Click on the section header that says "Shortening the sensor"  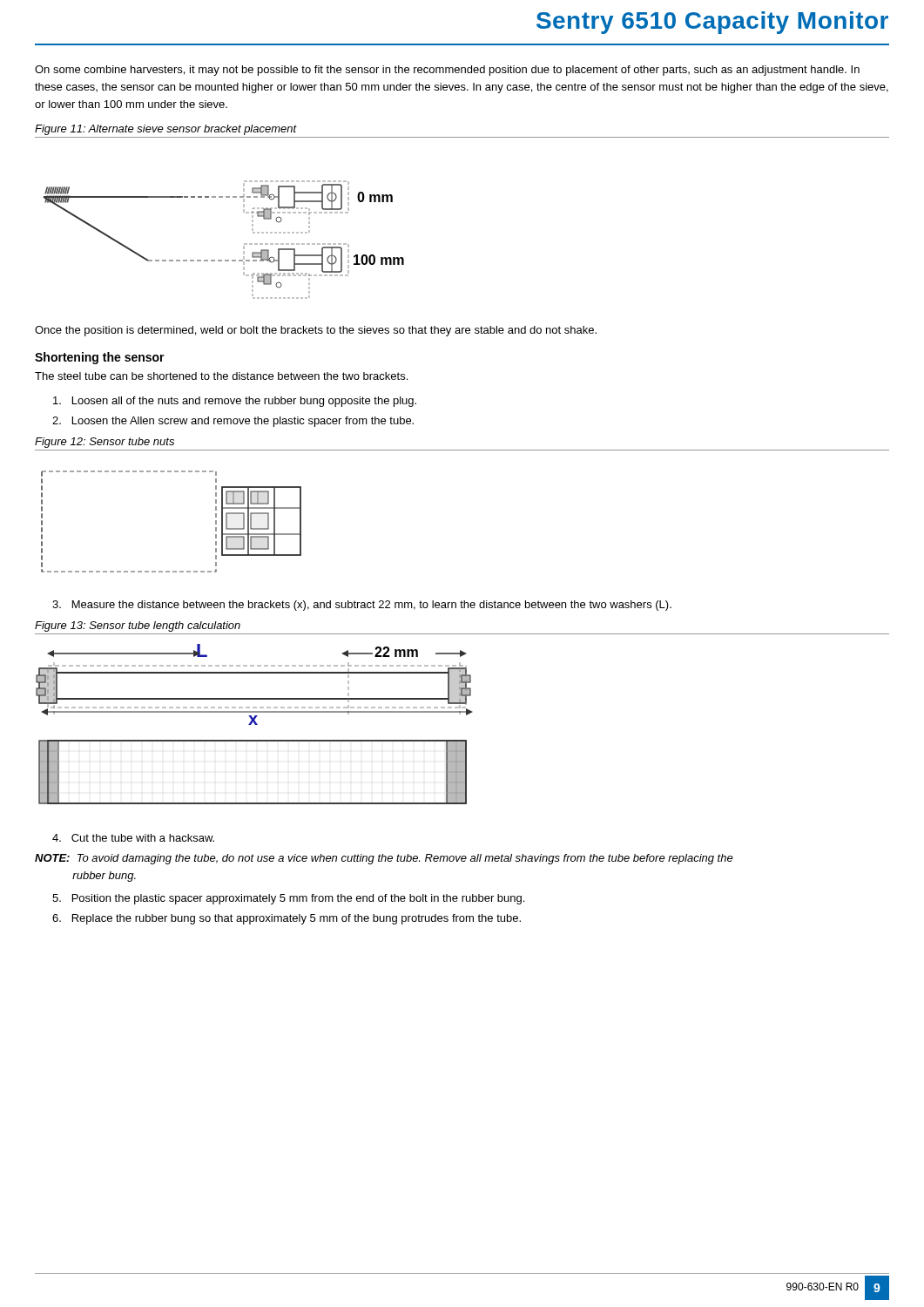pos(100,357)
